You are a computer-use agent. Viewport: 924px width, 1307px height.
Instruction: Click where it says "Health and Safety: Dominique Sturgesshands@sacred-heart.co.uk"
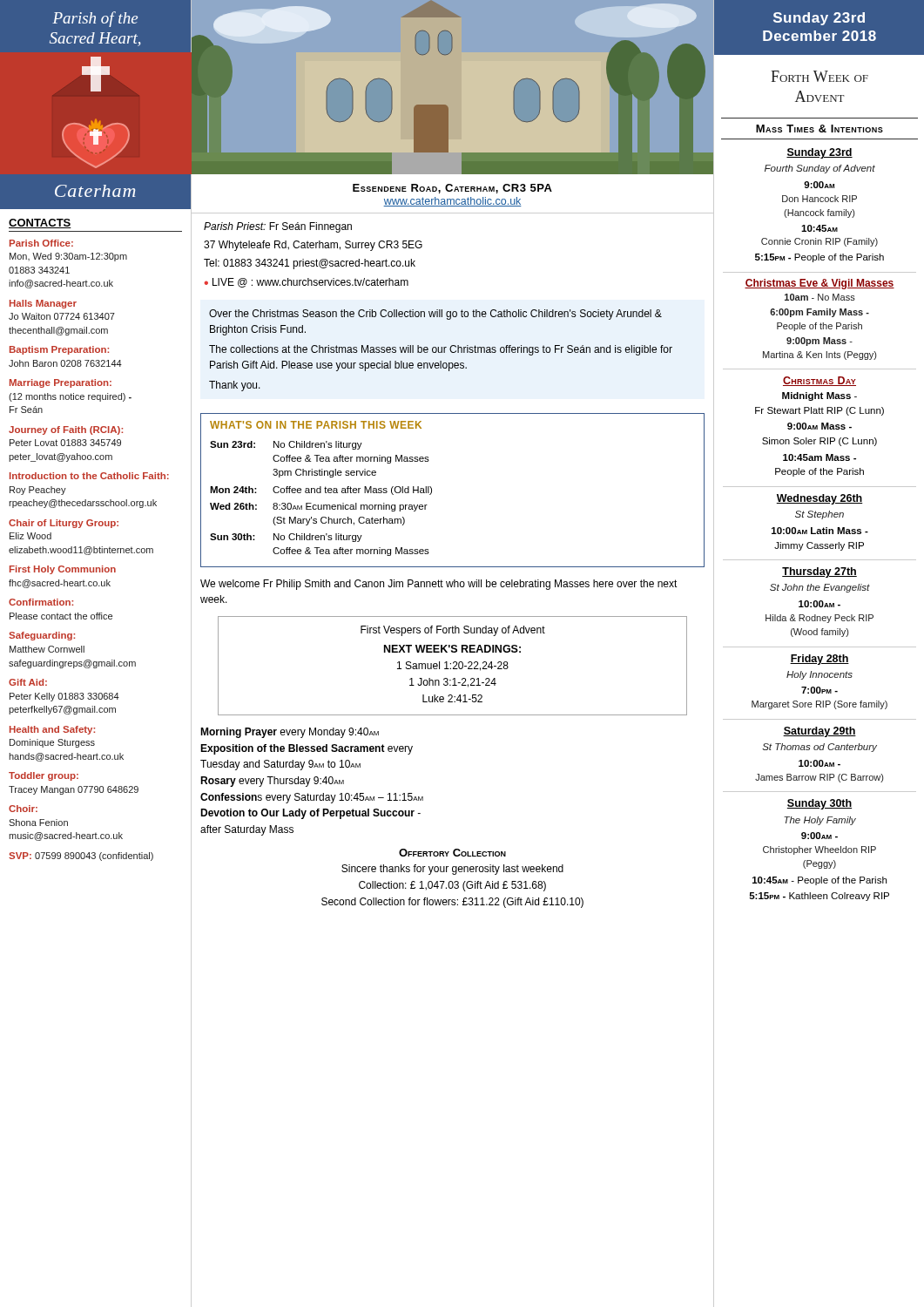tap(66, 742)
